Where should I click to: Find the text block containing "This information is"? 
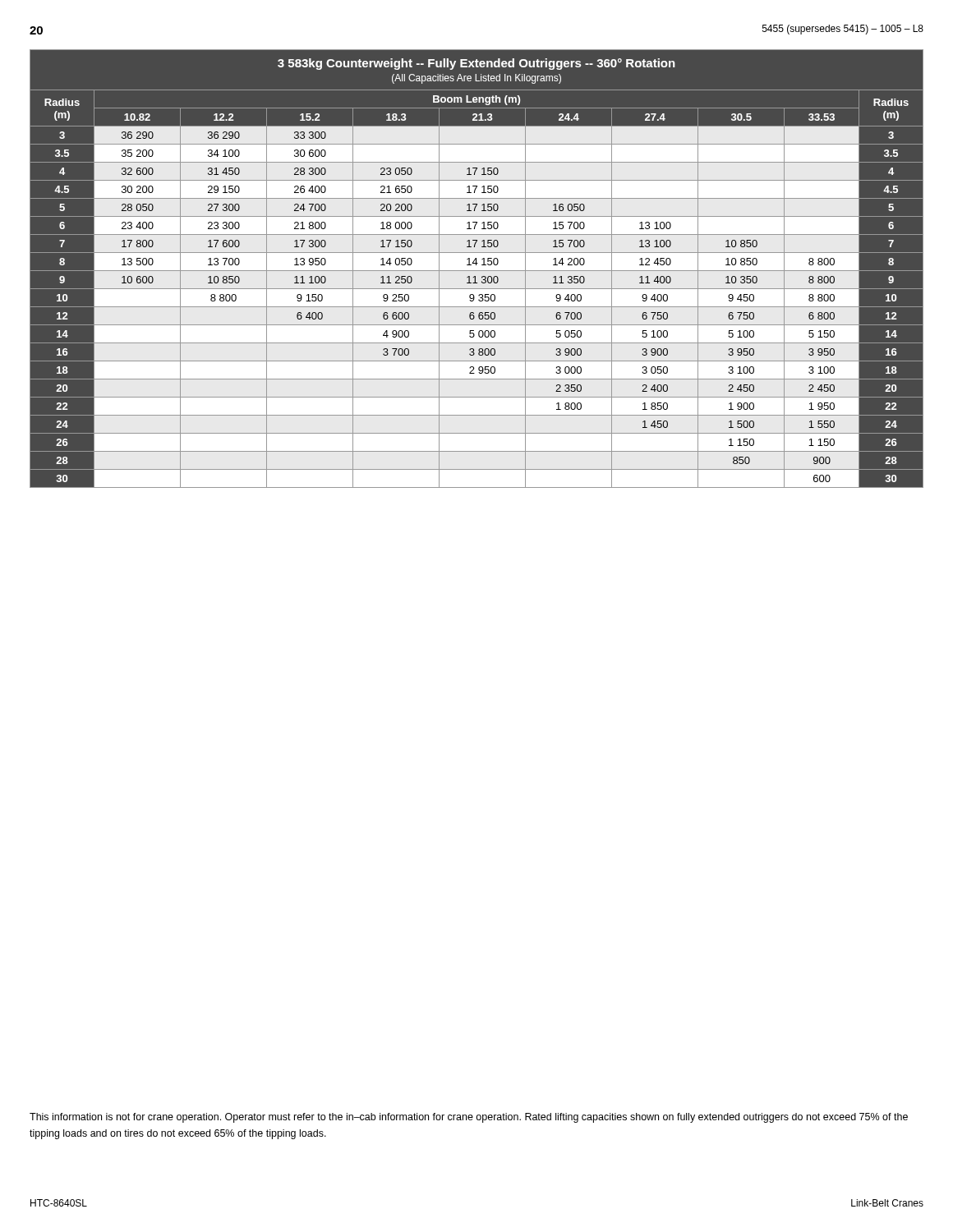click(469, 1125)
